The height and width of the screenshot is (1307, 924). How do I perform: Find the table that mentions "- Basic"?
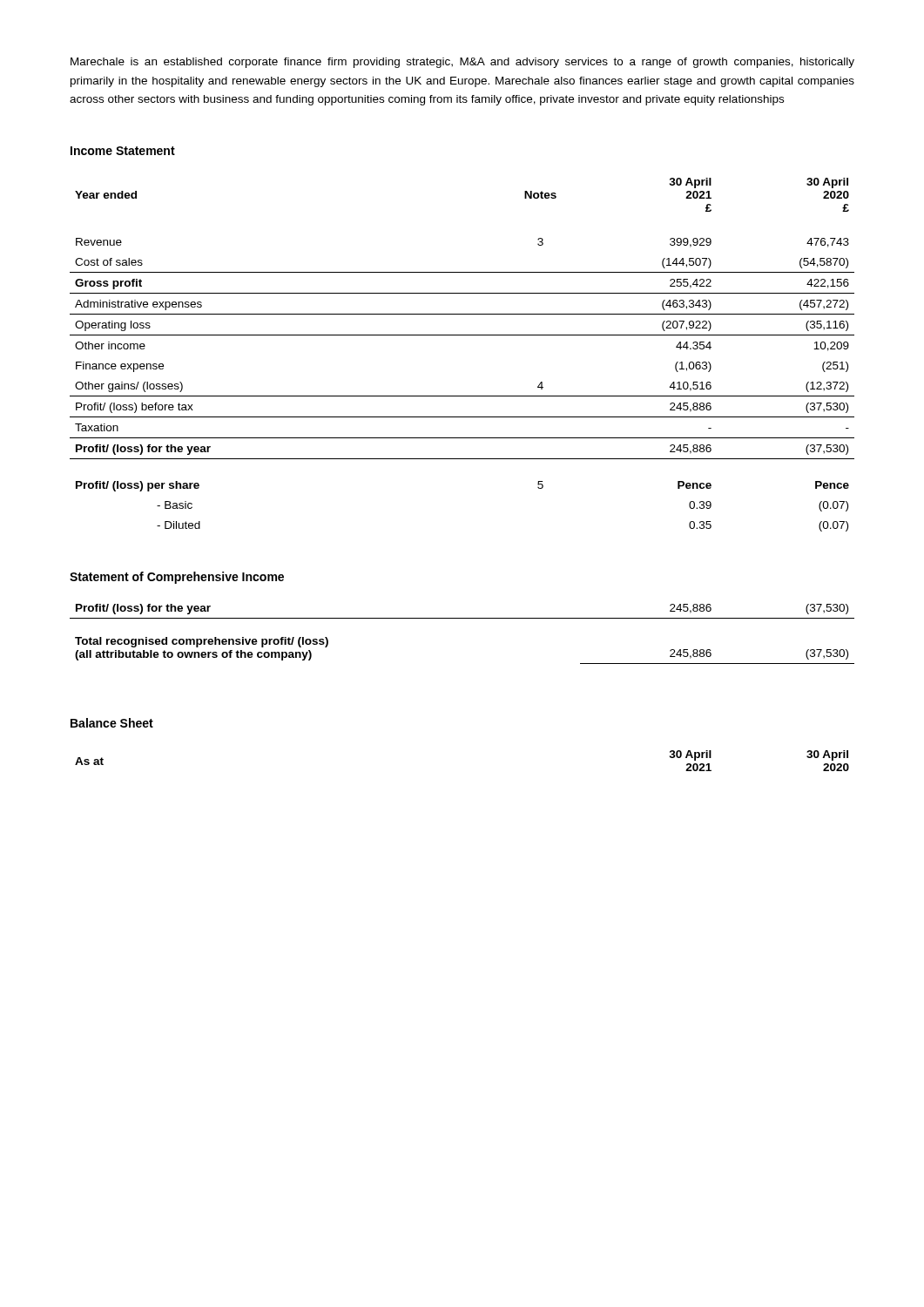pyautogui.click(x=462, y=353)
